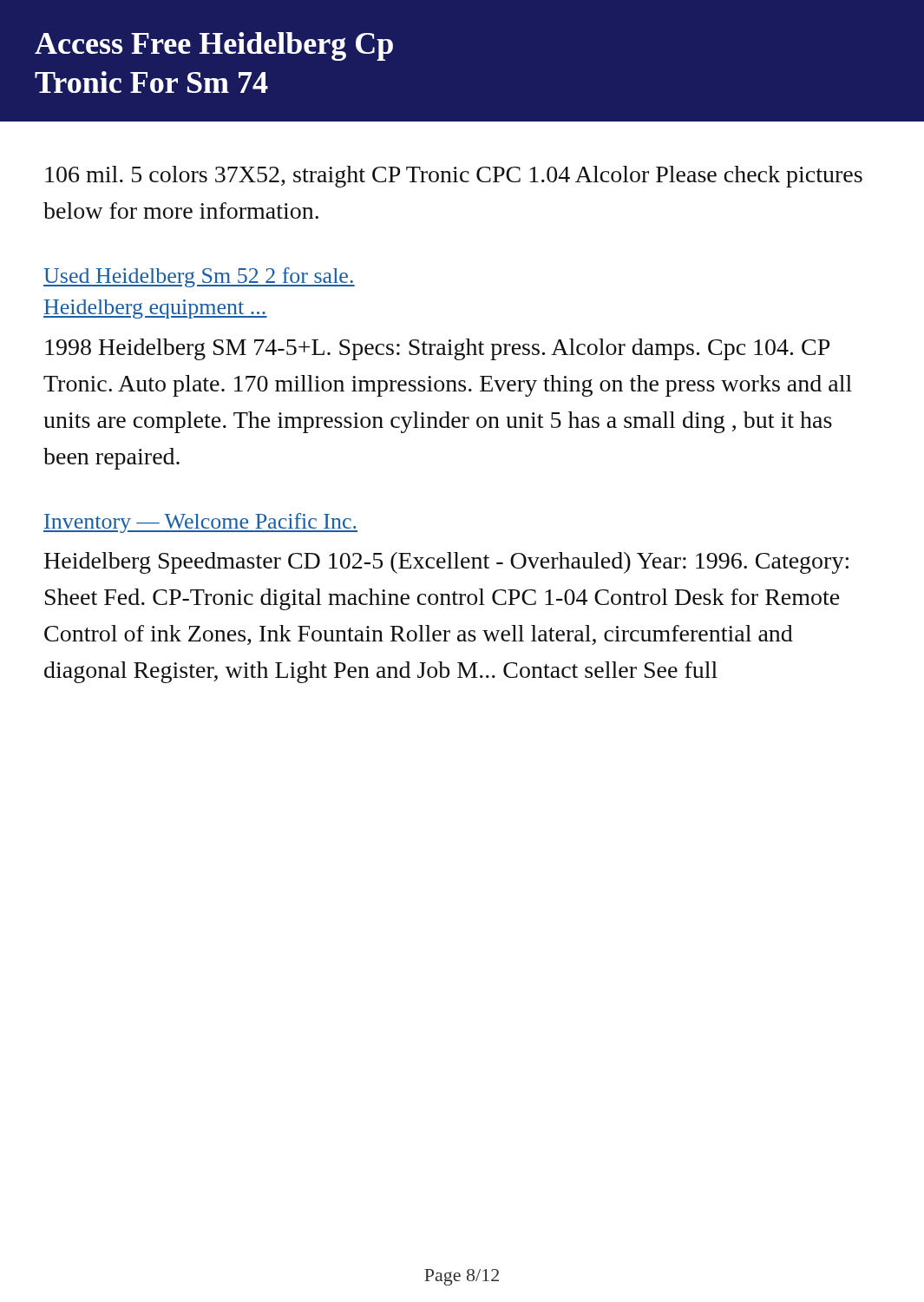Find the text block that reads "1998 Heidelberg SM 74-5+L."

click(448, 401)
